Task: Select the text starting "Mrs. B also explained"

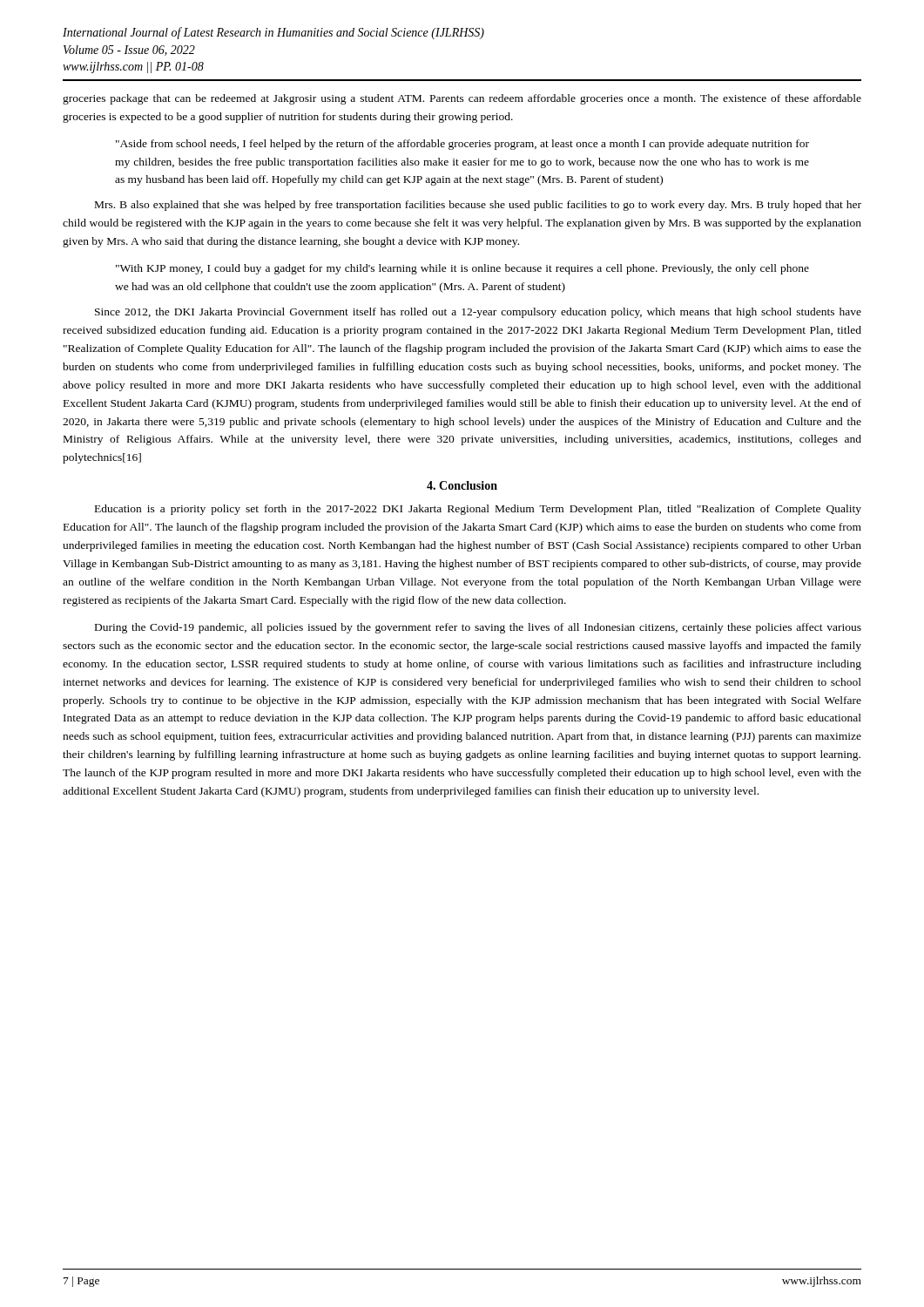Action: tap(462, 223)
